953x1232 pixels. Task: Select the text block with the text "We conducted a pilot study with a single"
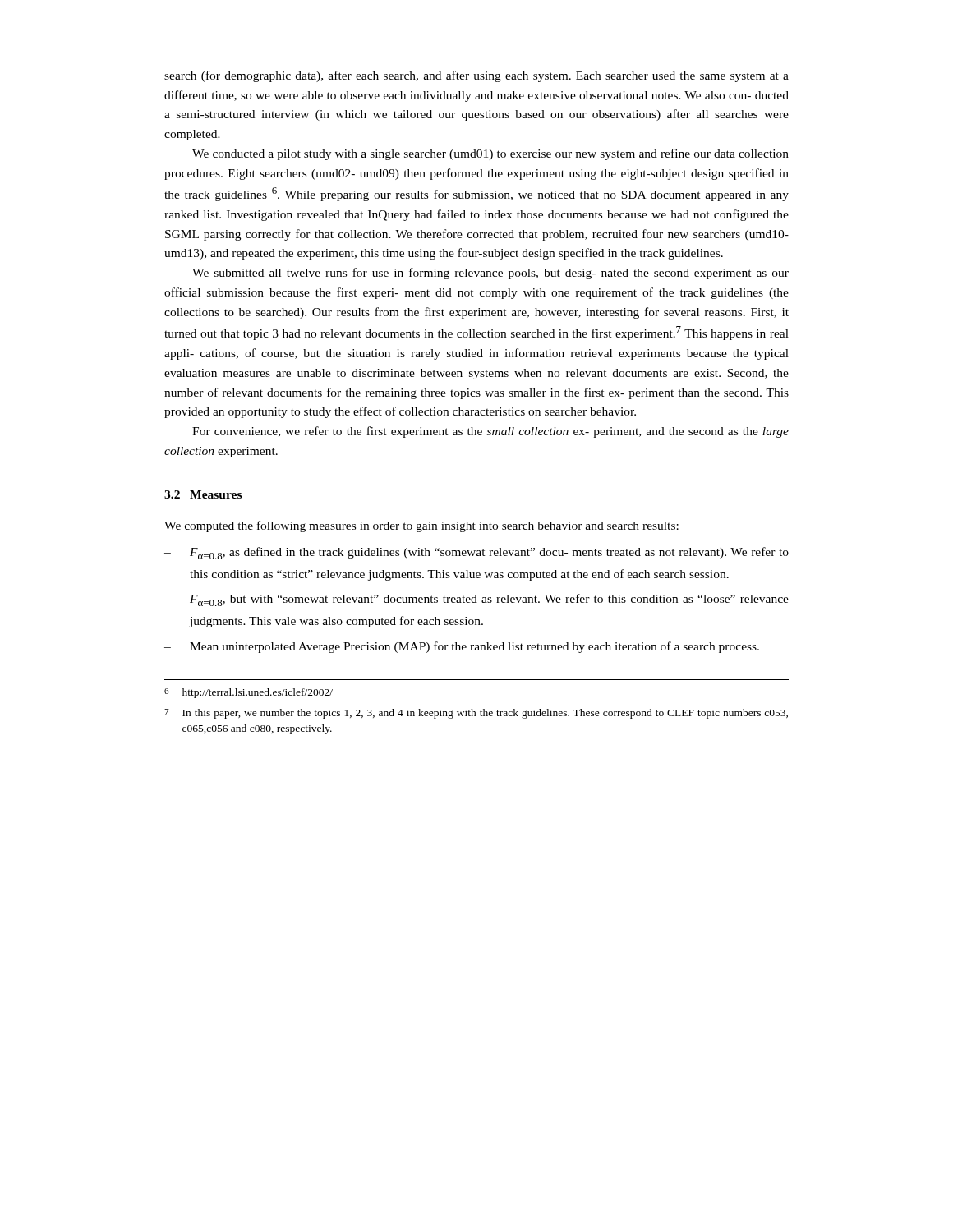476,203
